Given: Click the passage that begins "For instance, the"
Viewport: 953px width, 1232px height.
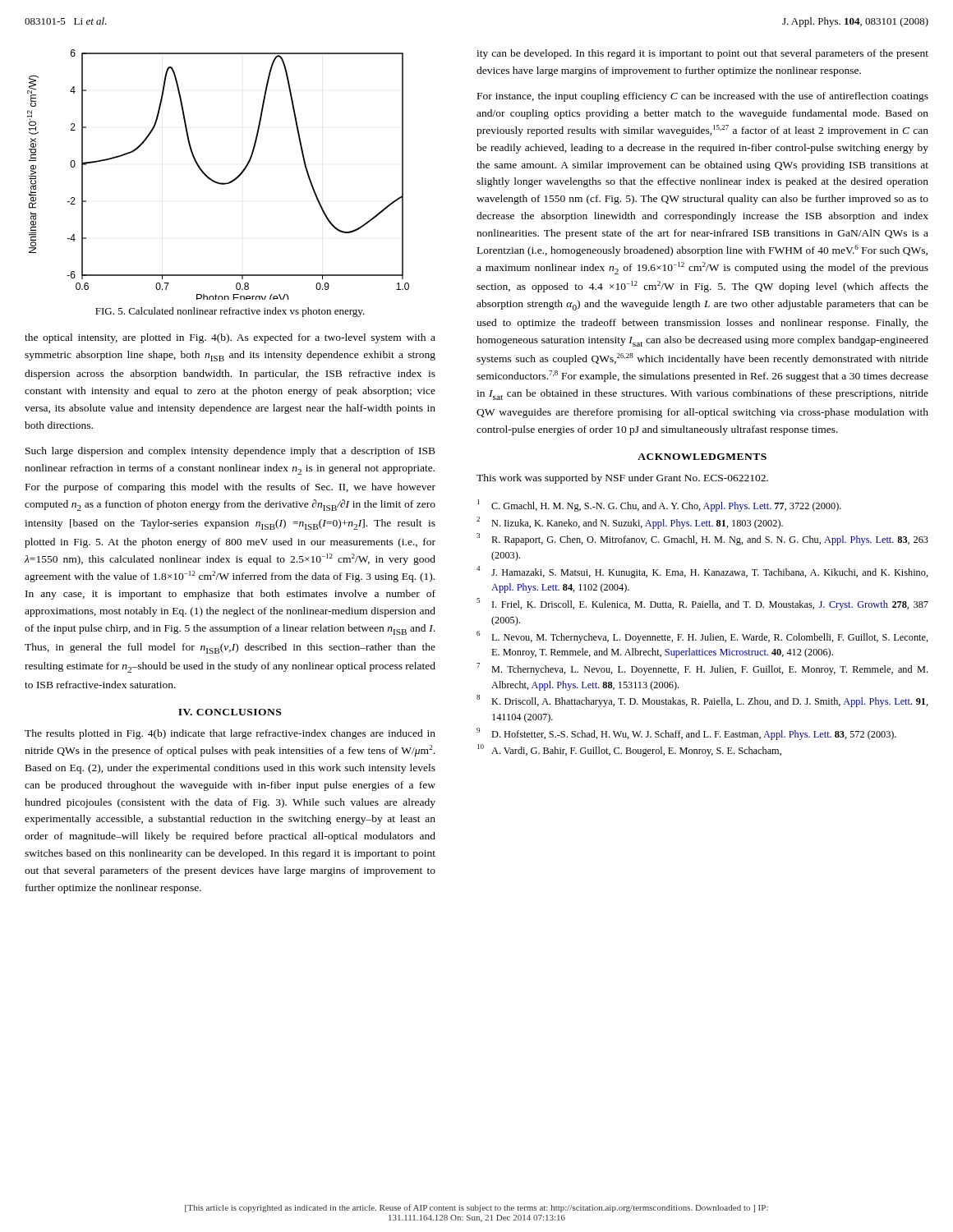Looking at the screenshot, I should pyautogui.click(x=702, y=262).
